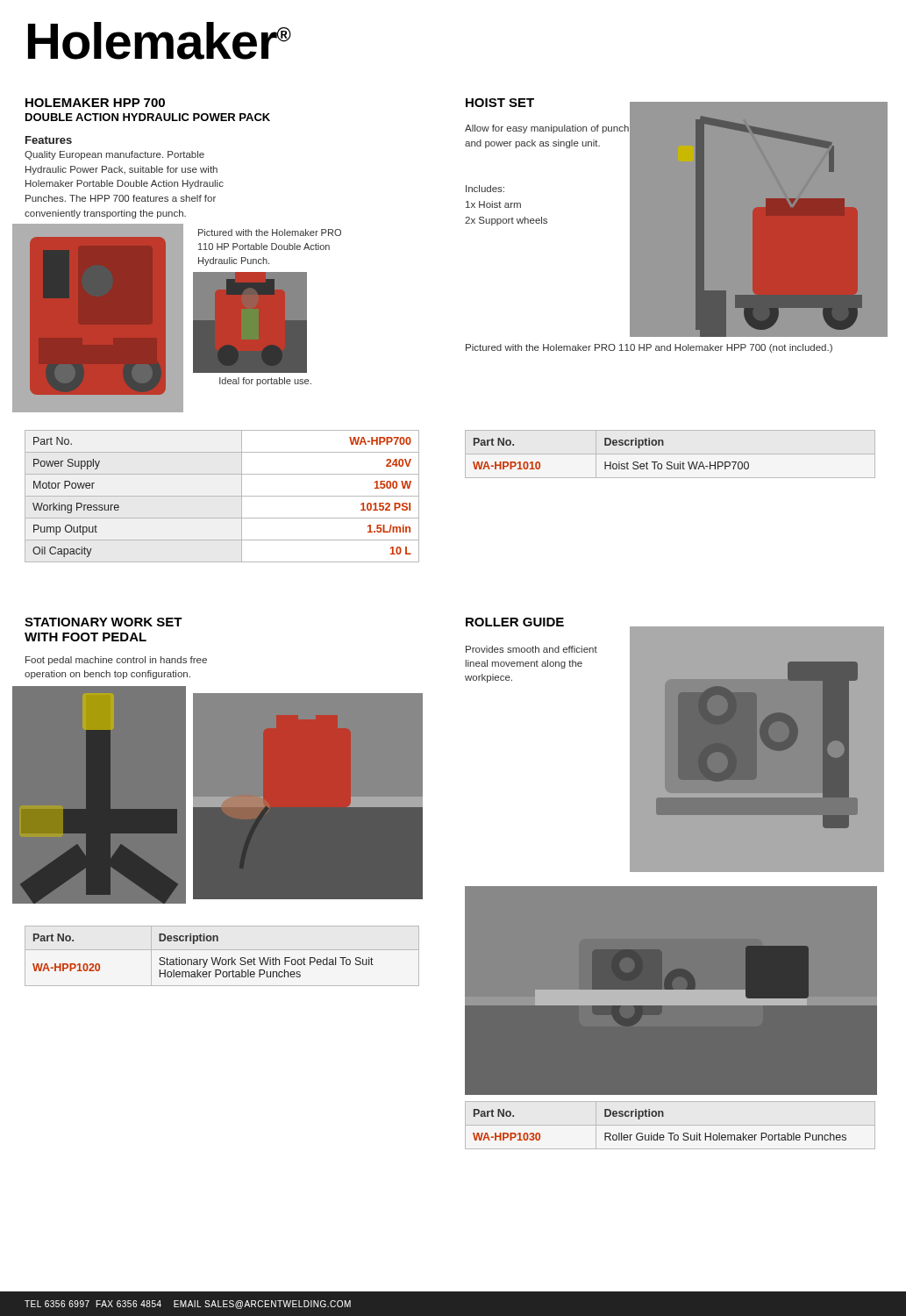Screen dimensions: 1316x906
Task: Find the table that mentions "Roller Guide To Suit Holemaker"
Action: pyautogui.click(x=670, y=1125)
